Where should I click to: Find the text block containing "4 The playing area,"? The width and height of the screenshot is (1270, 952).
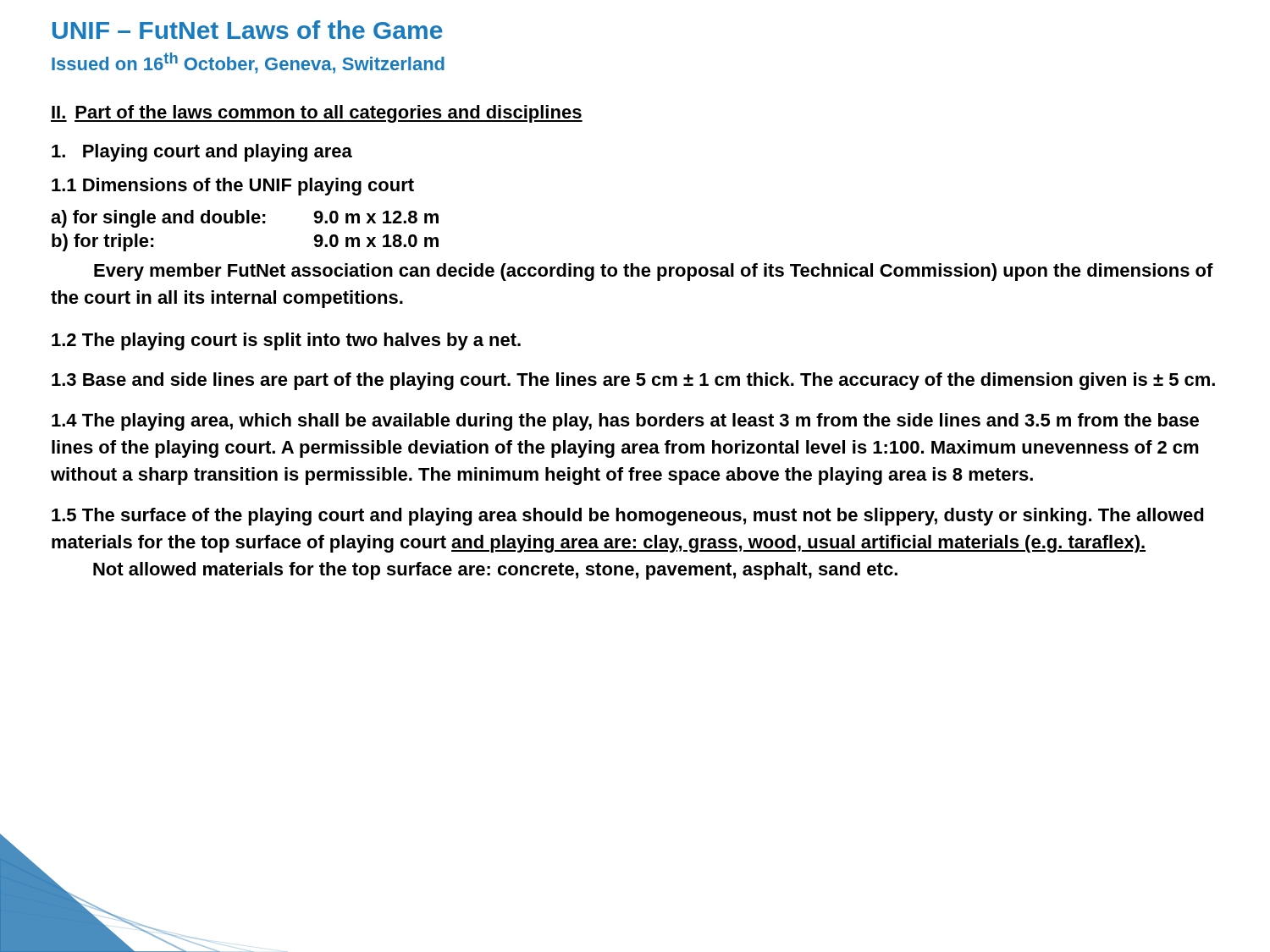(x=625, y=447)
